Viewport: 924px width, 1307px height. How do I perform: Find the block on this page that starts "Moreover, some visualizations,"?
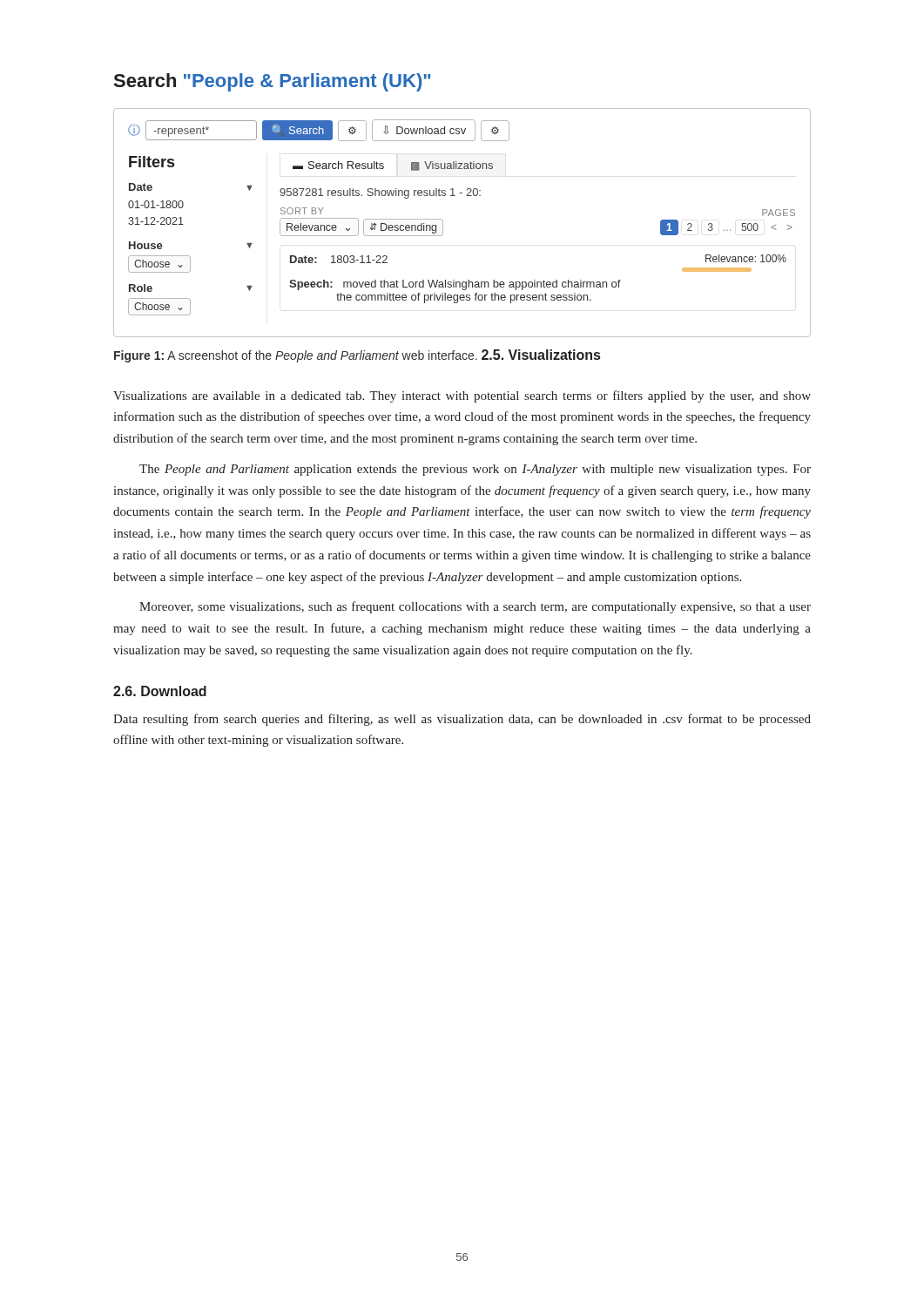pyautogui.click(x=462, y=628)
